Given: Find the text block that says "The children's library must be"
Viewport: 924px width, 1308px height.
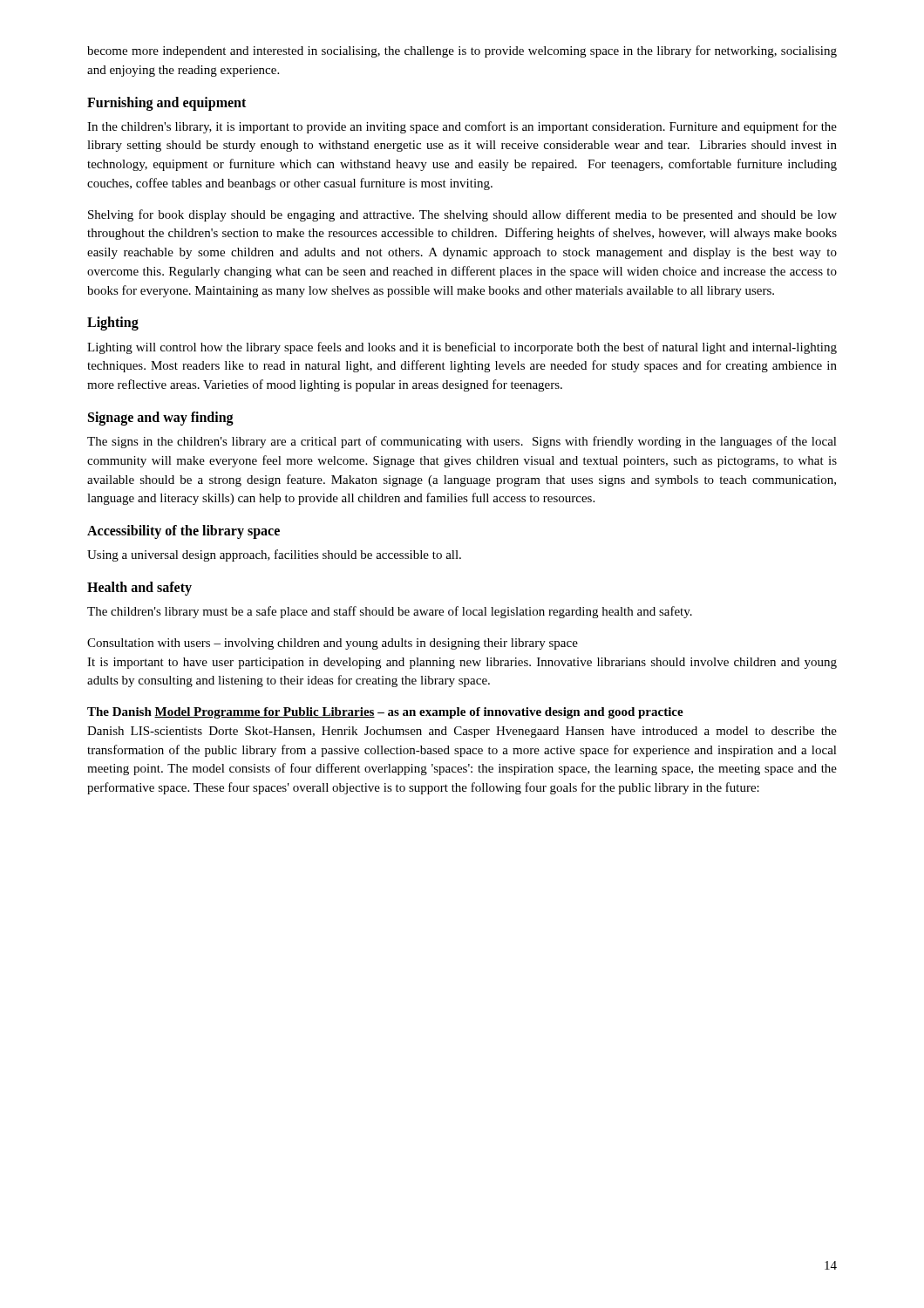Looking at the screenshot, I should [462, 612].
